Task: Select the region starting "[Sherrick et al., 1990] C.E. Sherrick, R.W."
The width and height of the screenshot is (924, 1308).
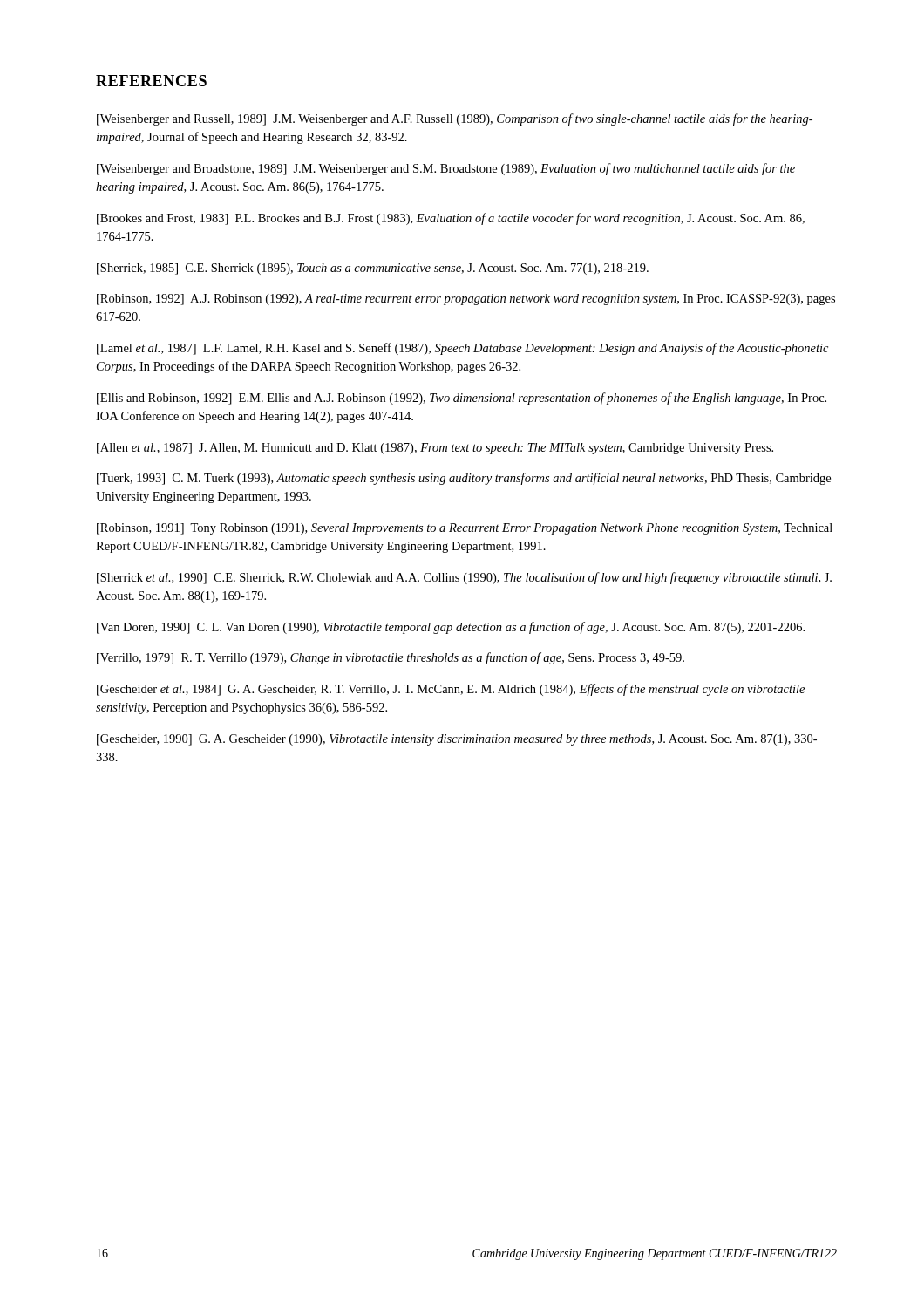Action: [x=466, y=587]
